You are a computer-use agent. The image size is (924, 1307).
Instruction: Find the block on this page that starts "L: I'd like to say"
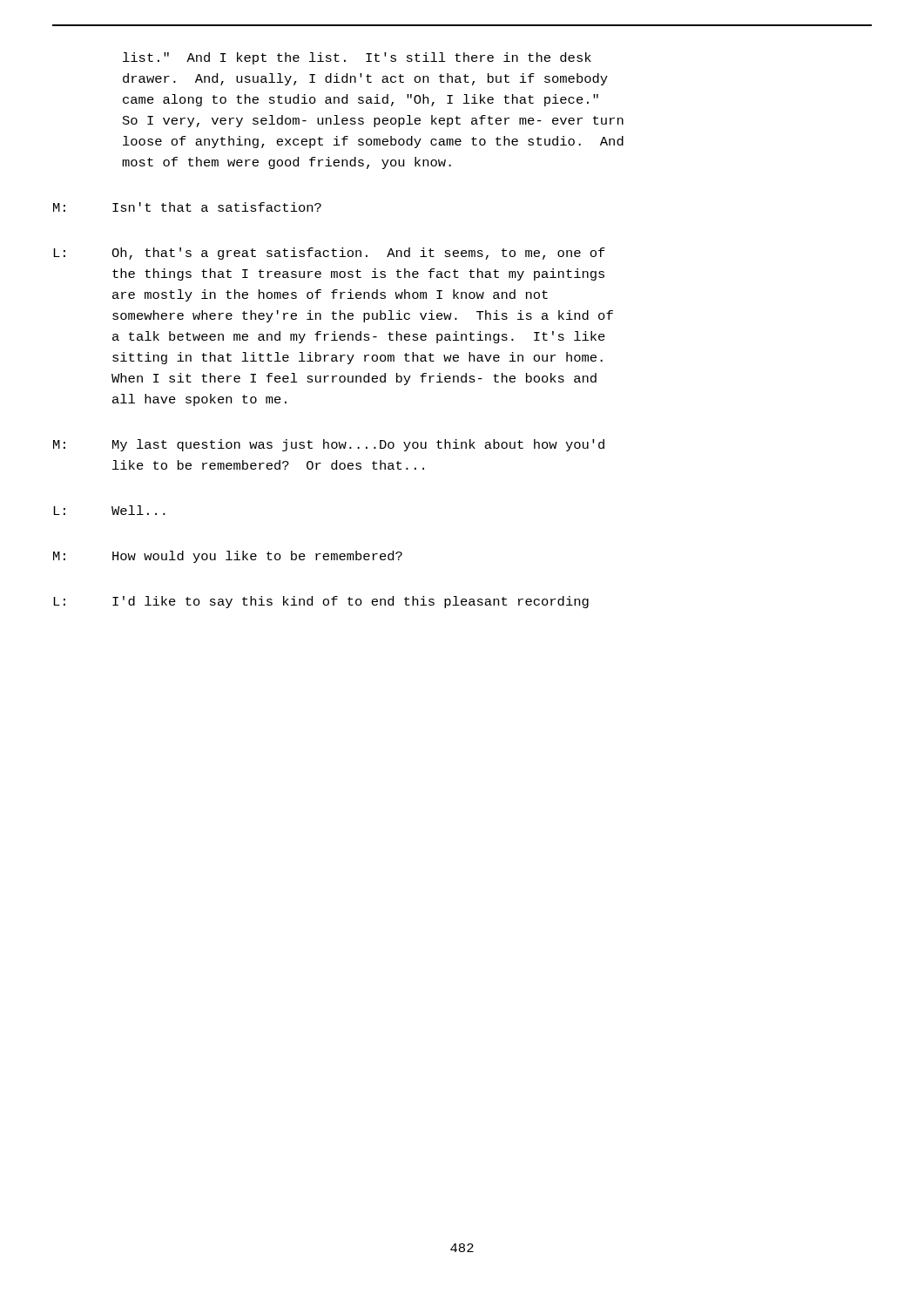pos(321,602)
